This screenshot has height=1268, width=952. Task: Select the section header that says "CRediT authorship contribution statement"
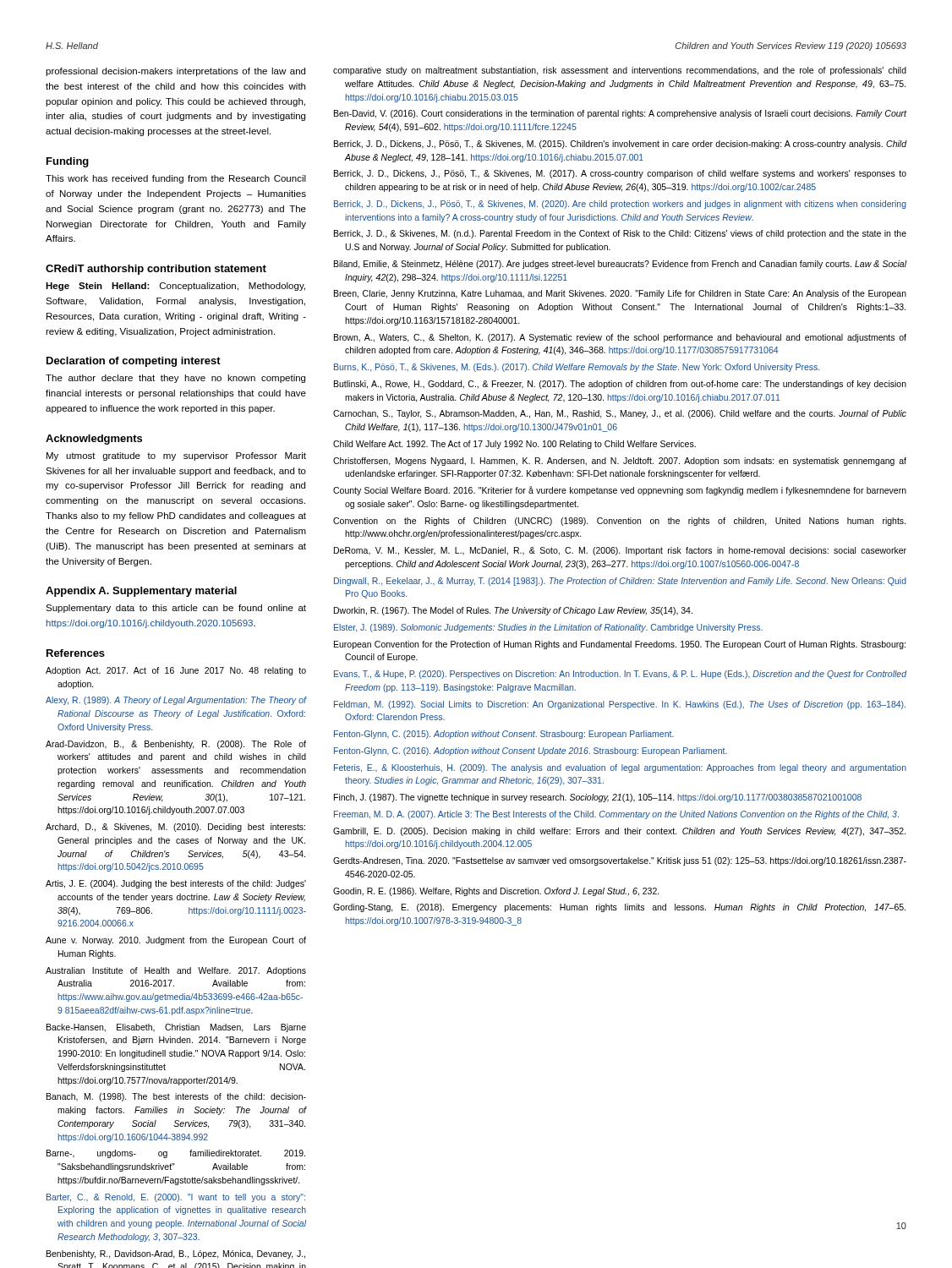156,269
